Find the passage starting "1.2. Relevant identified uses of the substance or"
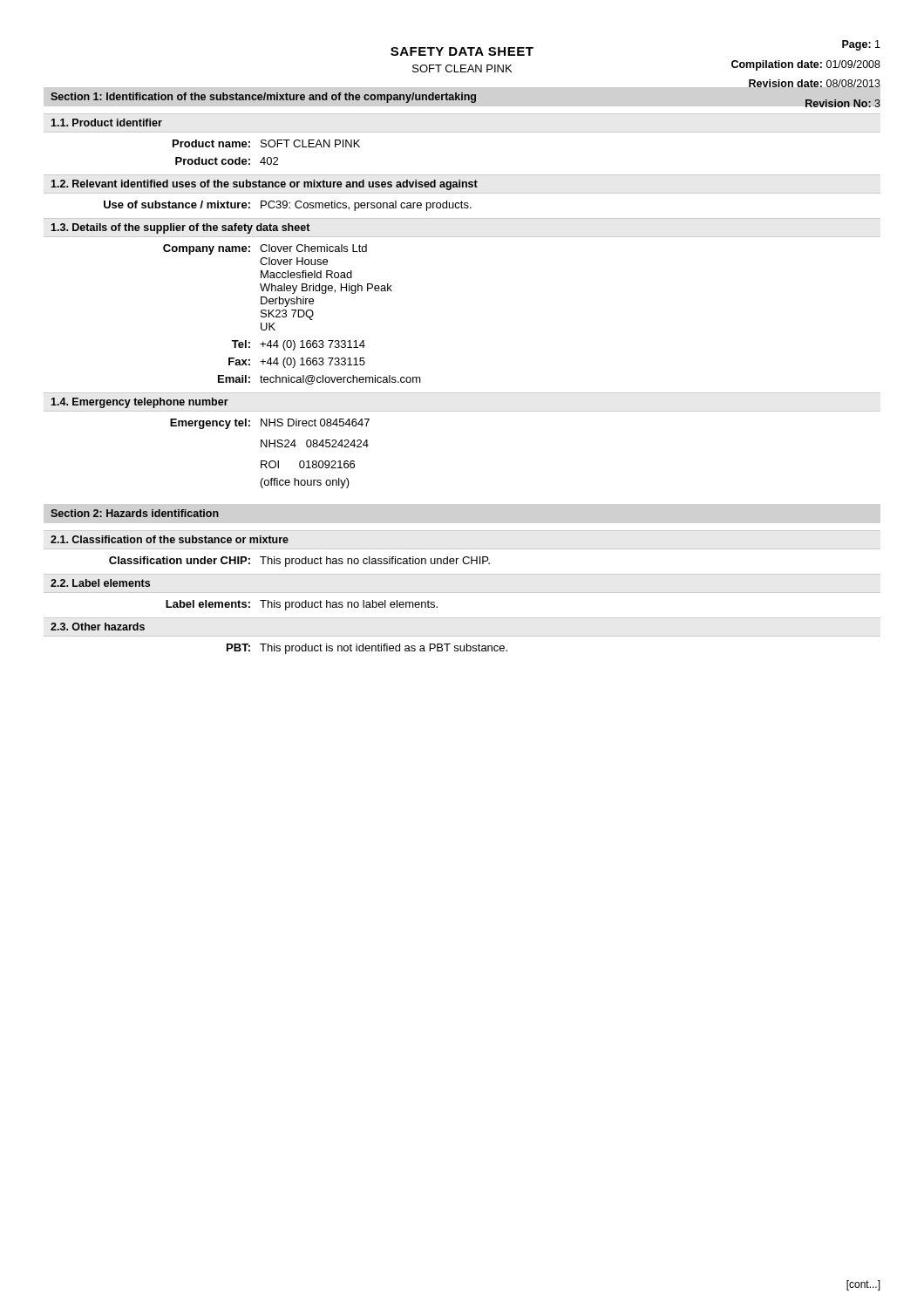The image size is (924, 1308). pos(264,184)
